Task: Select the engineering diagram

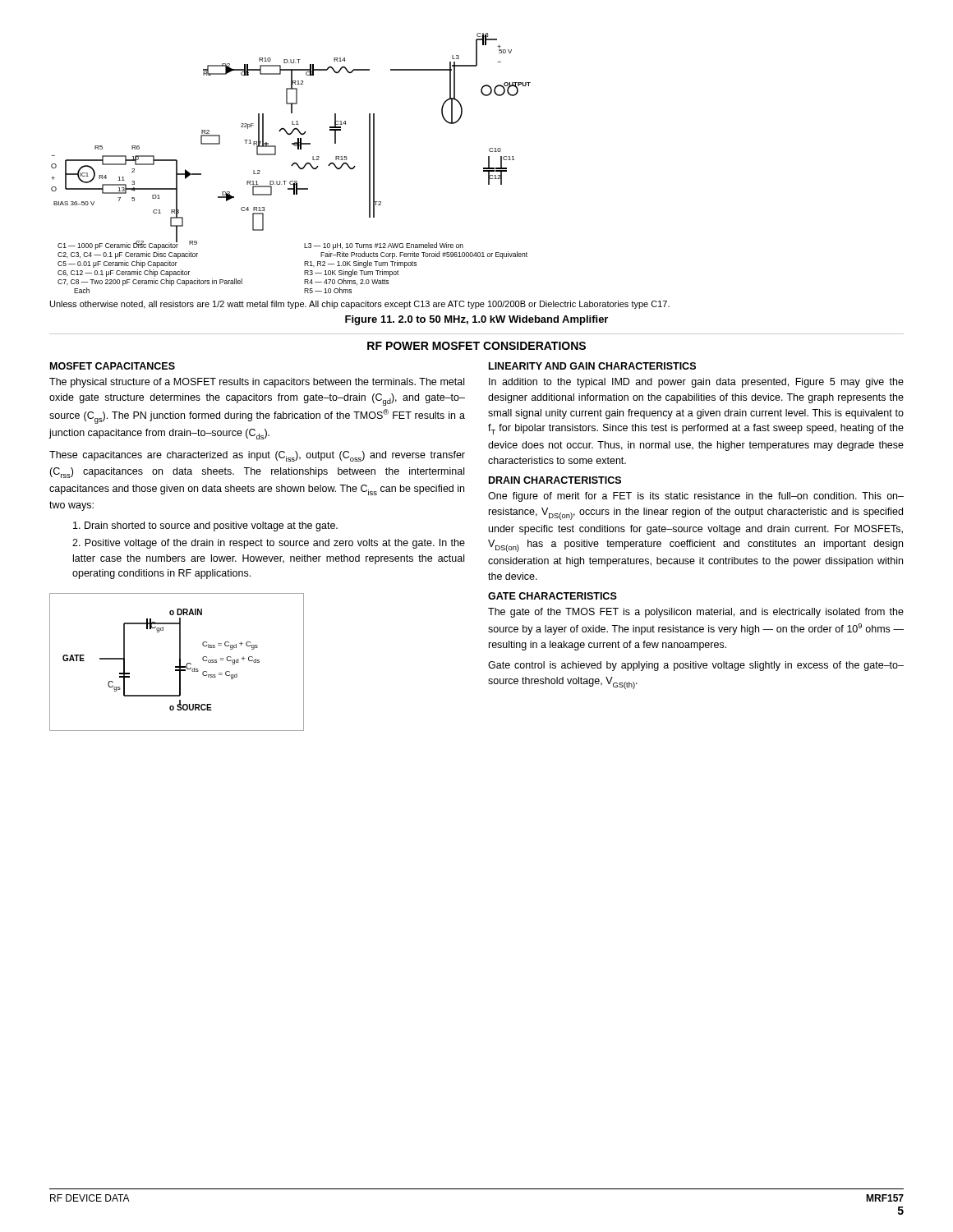Action: (177, 662)
